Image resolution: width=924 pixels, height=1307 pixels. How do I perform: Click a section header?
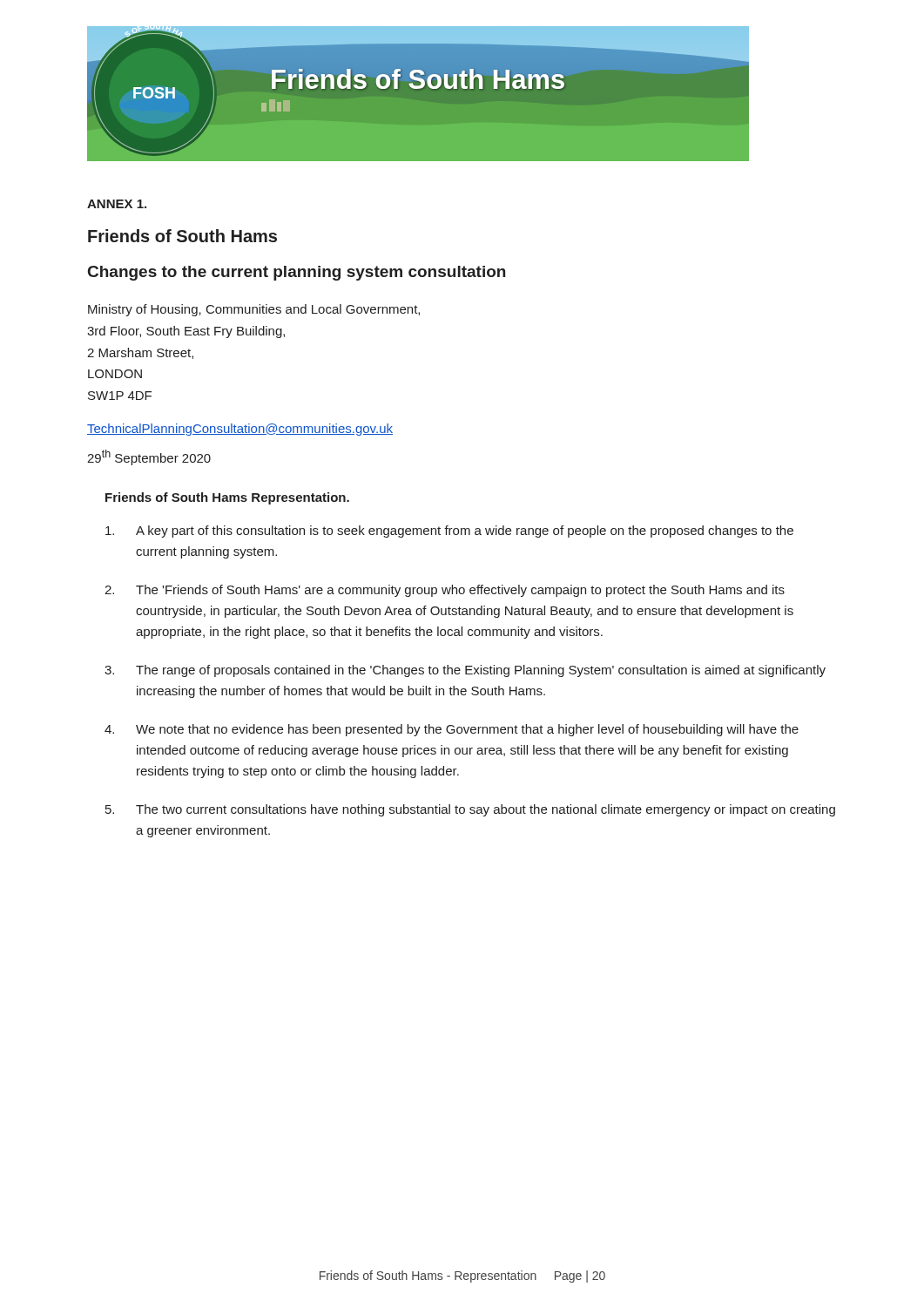click(x=297, y=271)
